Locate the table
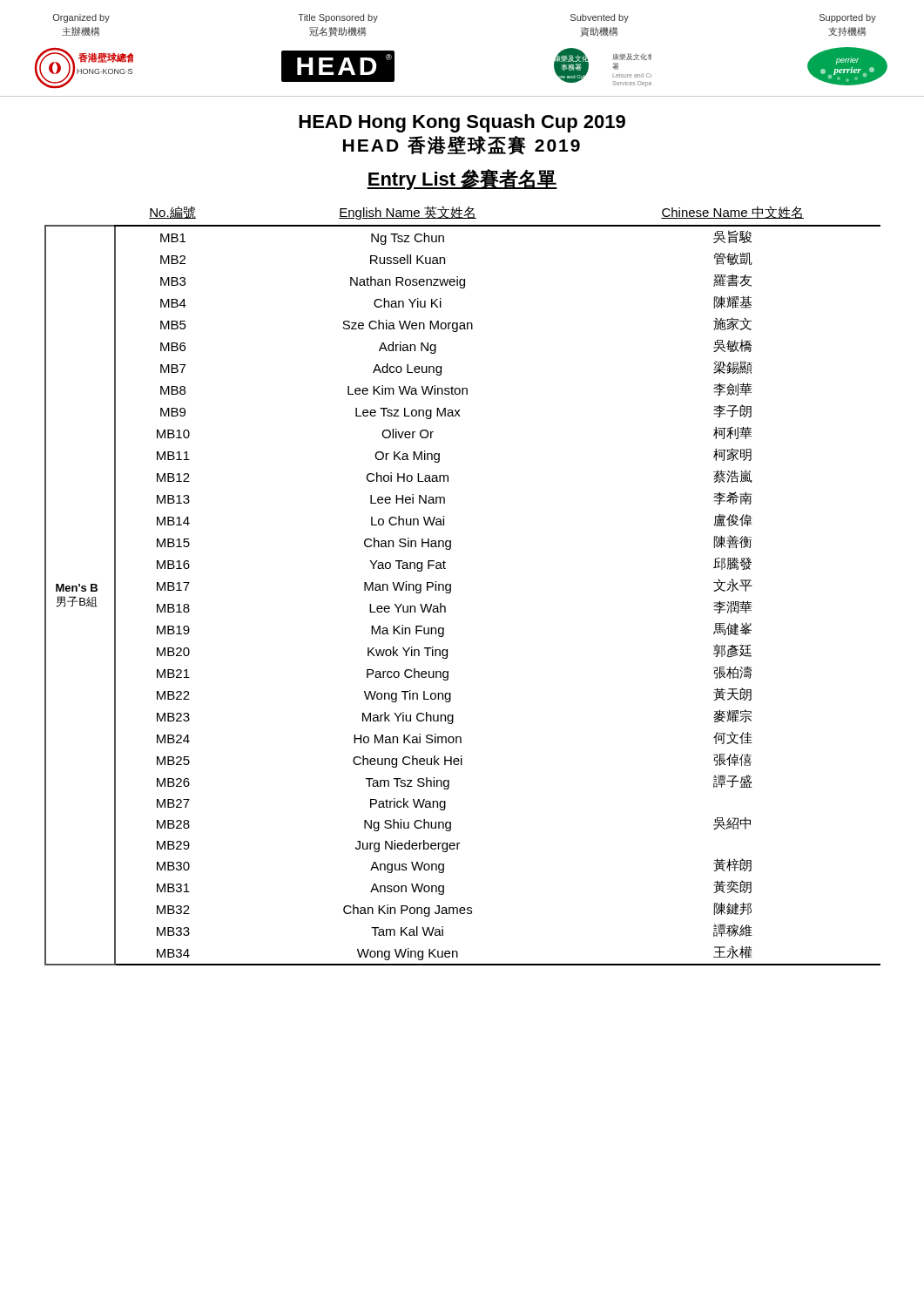924x1307 pixels. coord(462,583)
